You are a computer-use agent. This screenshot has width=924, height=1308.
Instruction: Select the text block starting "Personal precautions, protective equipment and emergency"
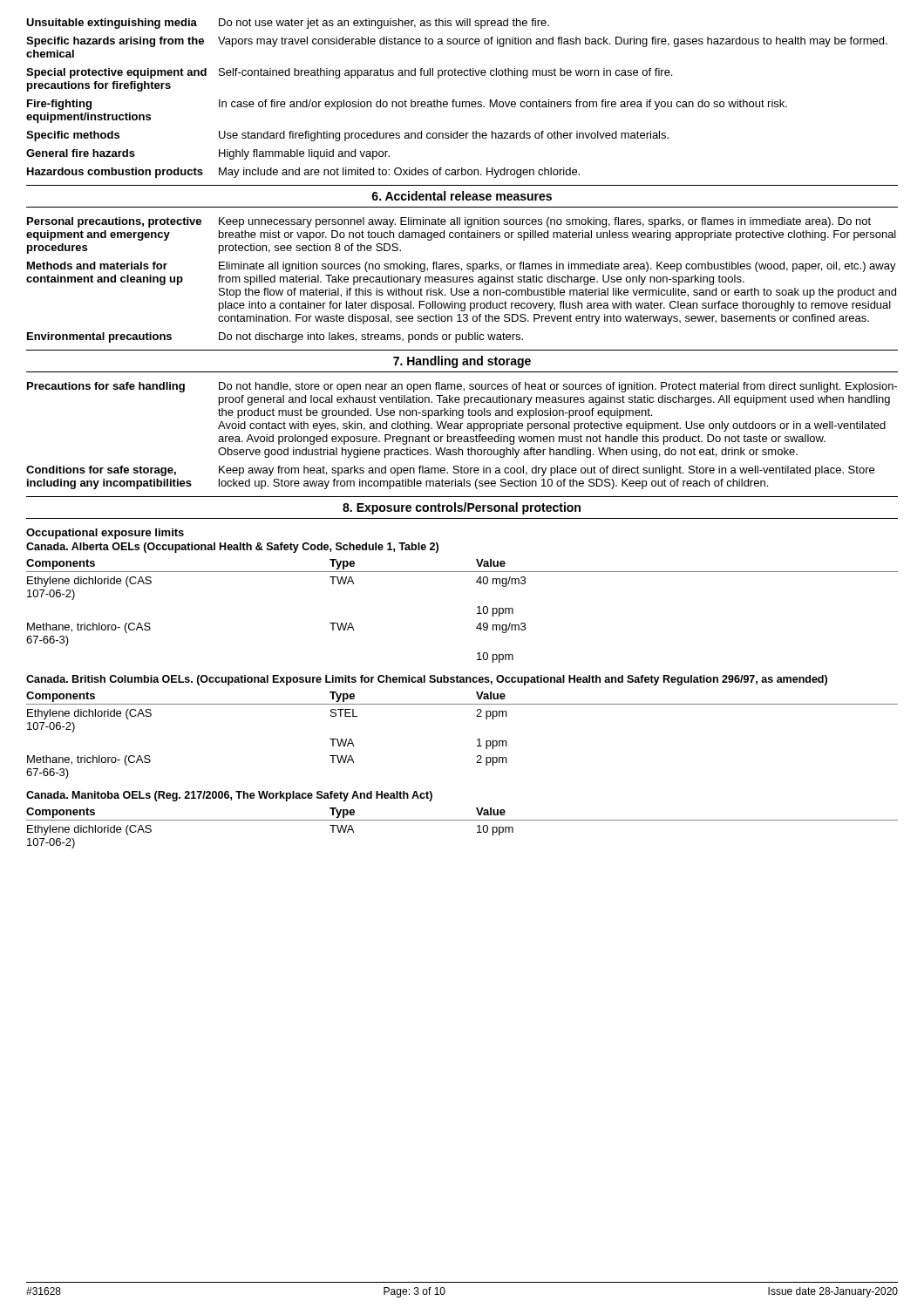pyautogui.click(x=462, y=234)
